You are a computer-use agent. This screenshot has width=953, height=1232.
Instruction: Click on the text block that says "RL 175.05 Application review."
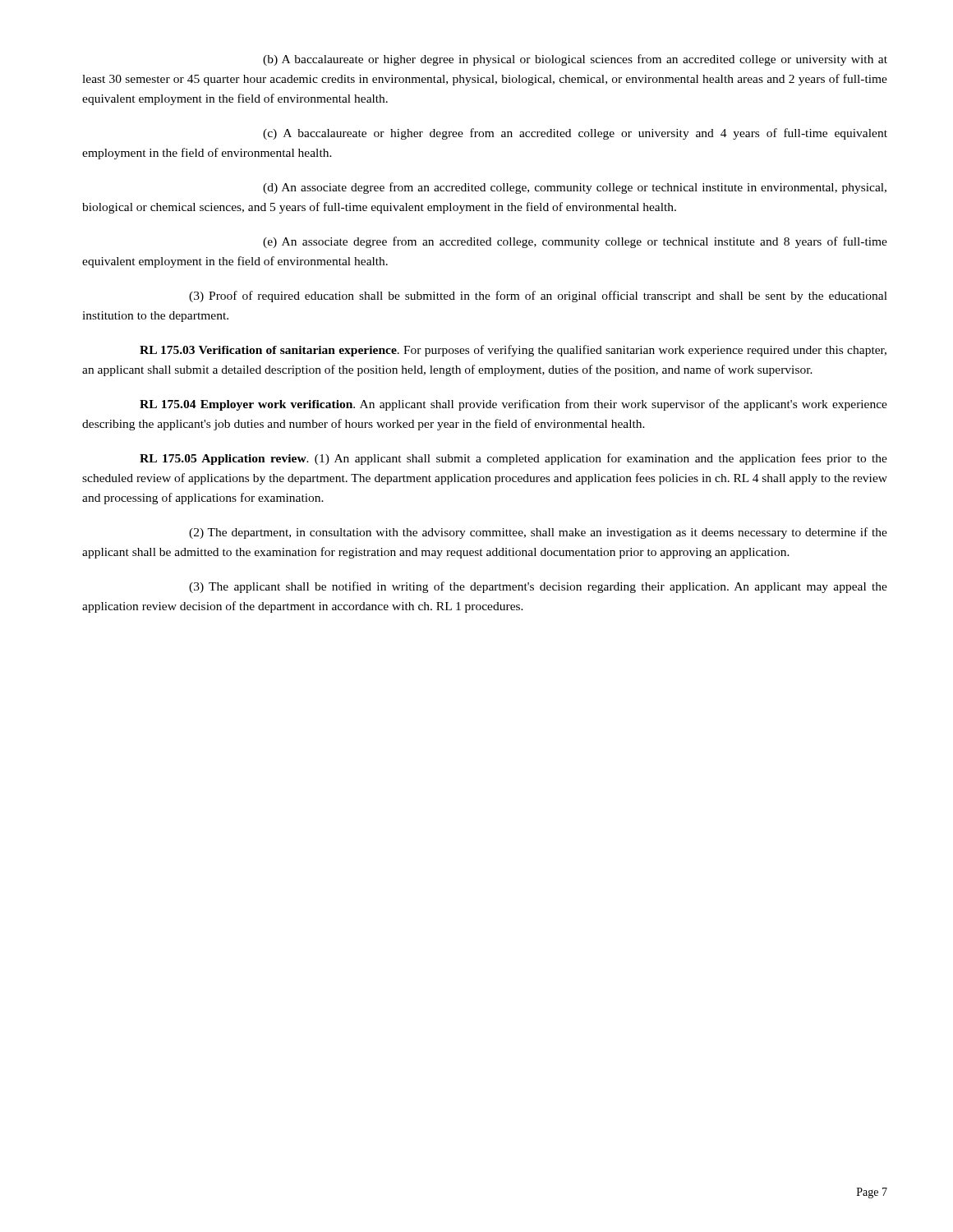[485, 478]
